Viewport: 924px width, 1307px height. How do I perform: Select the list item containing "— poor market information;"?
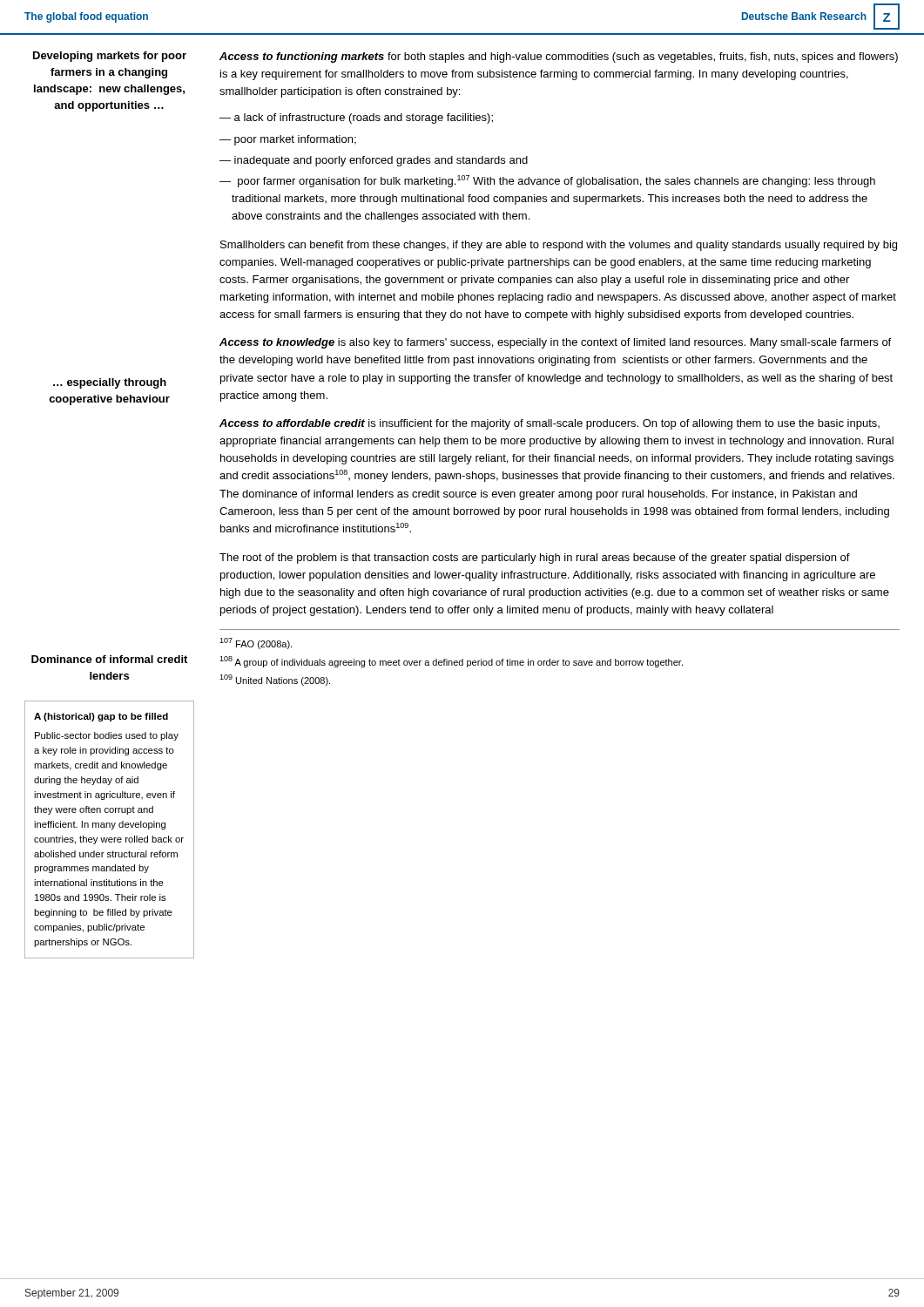tap(288, 139)
